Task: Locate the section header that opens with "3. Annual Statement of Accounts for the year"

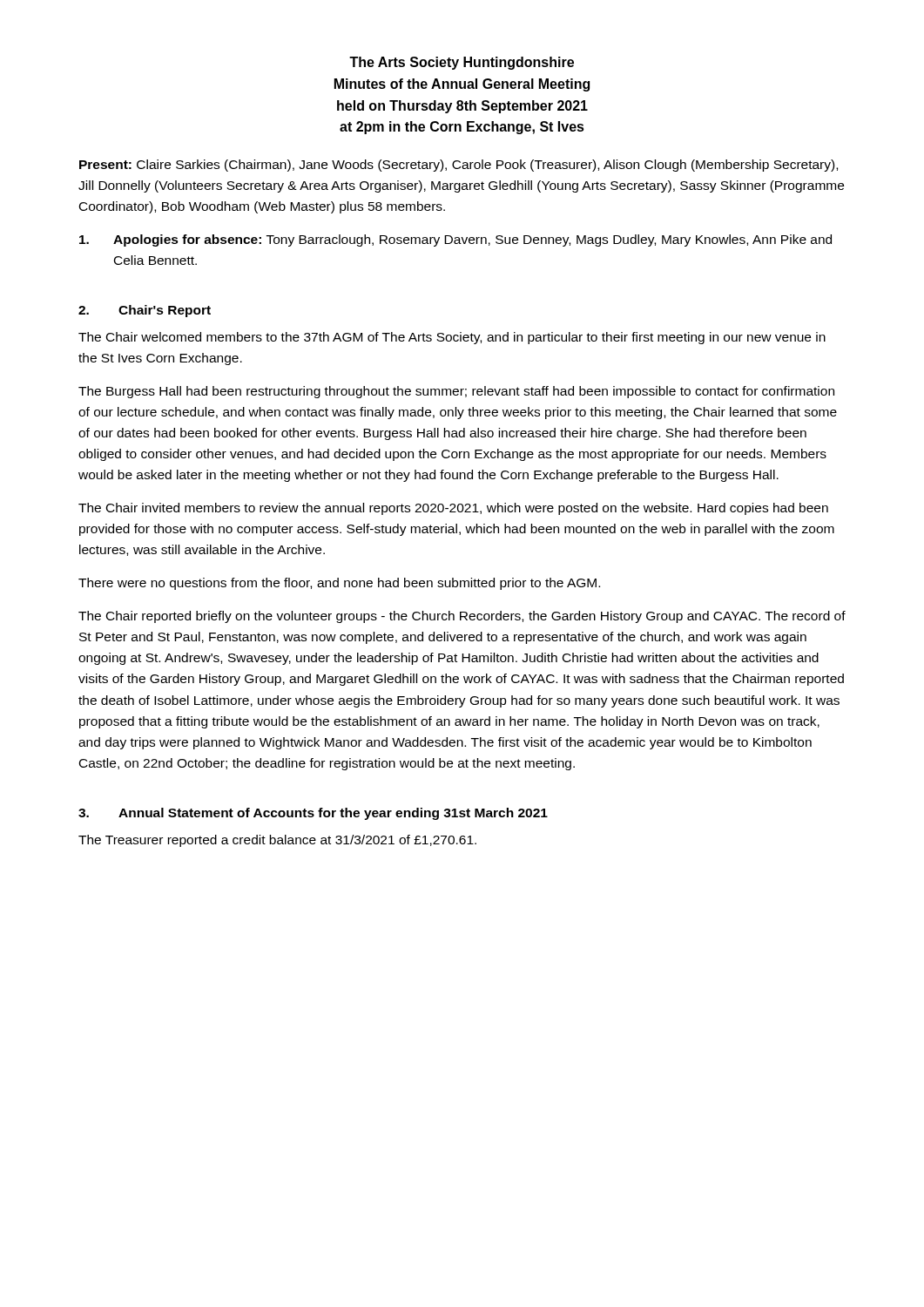Action: pyautogui.click(x=313, y=813)
